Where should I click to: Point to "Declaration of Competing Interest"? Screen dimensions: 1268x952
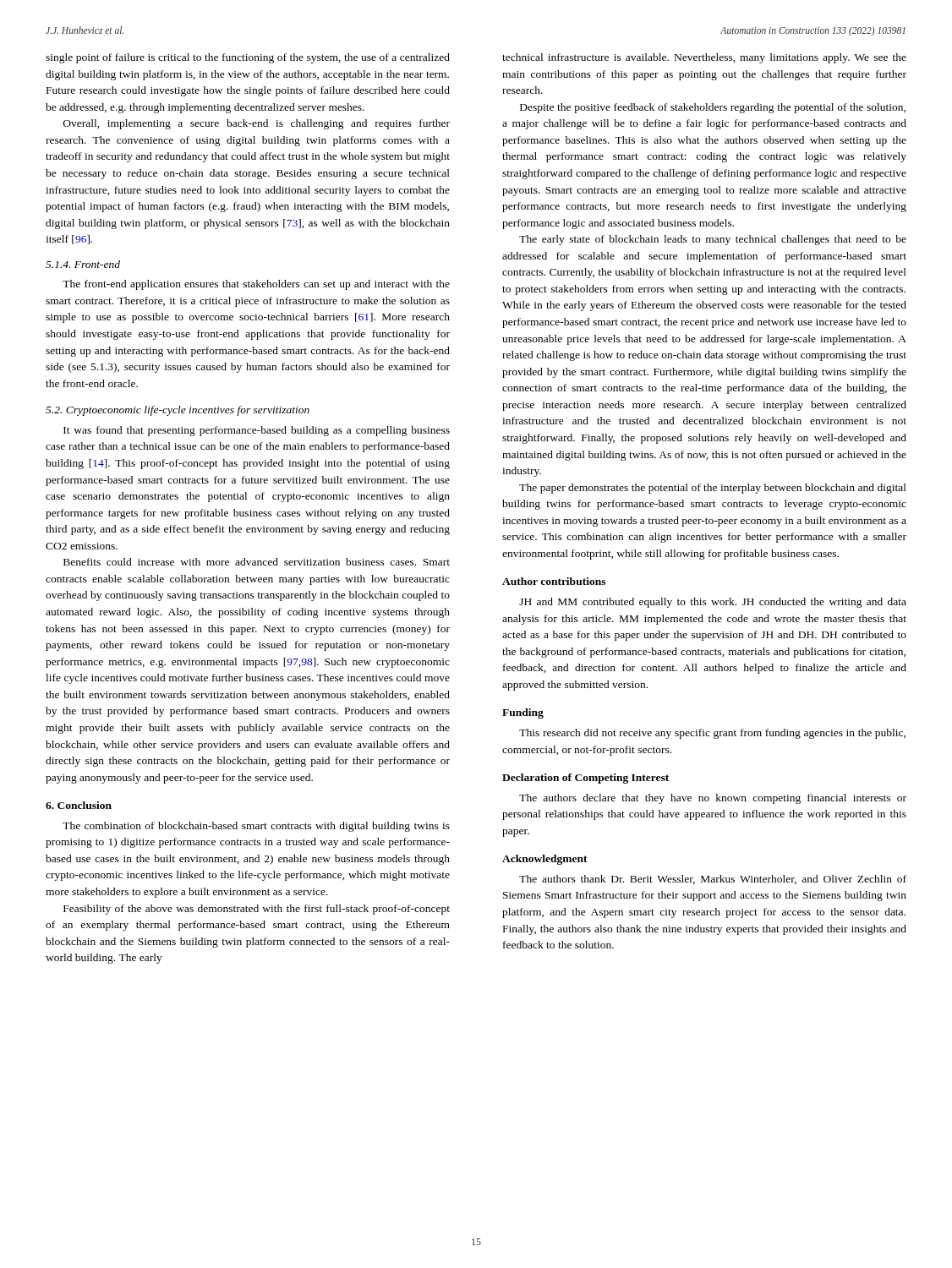pyautogui.click(x=585, y=779)
